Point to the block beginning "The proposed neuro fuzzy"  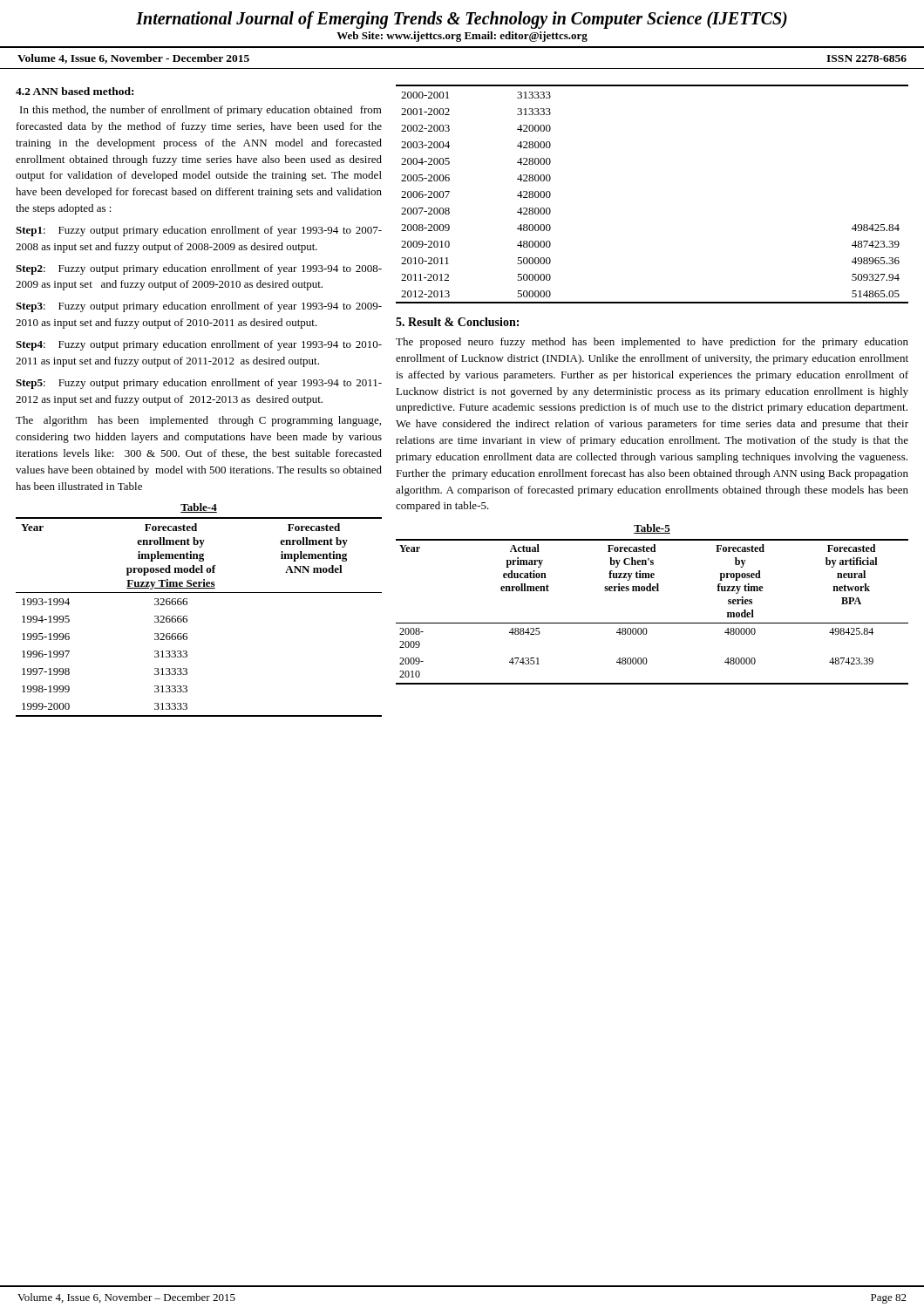point(652,424)
